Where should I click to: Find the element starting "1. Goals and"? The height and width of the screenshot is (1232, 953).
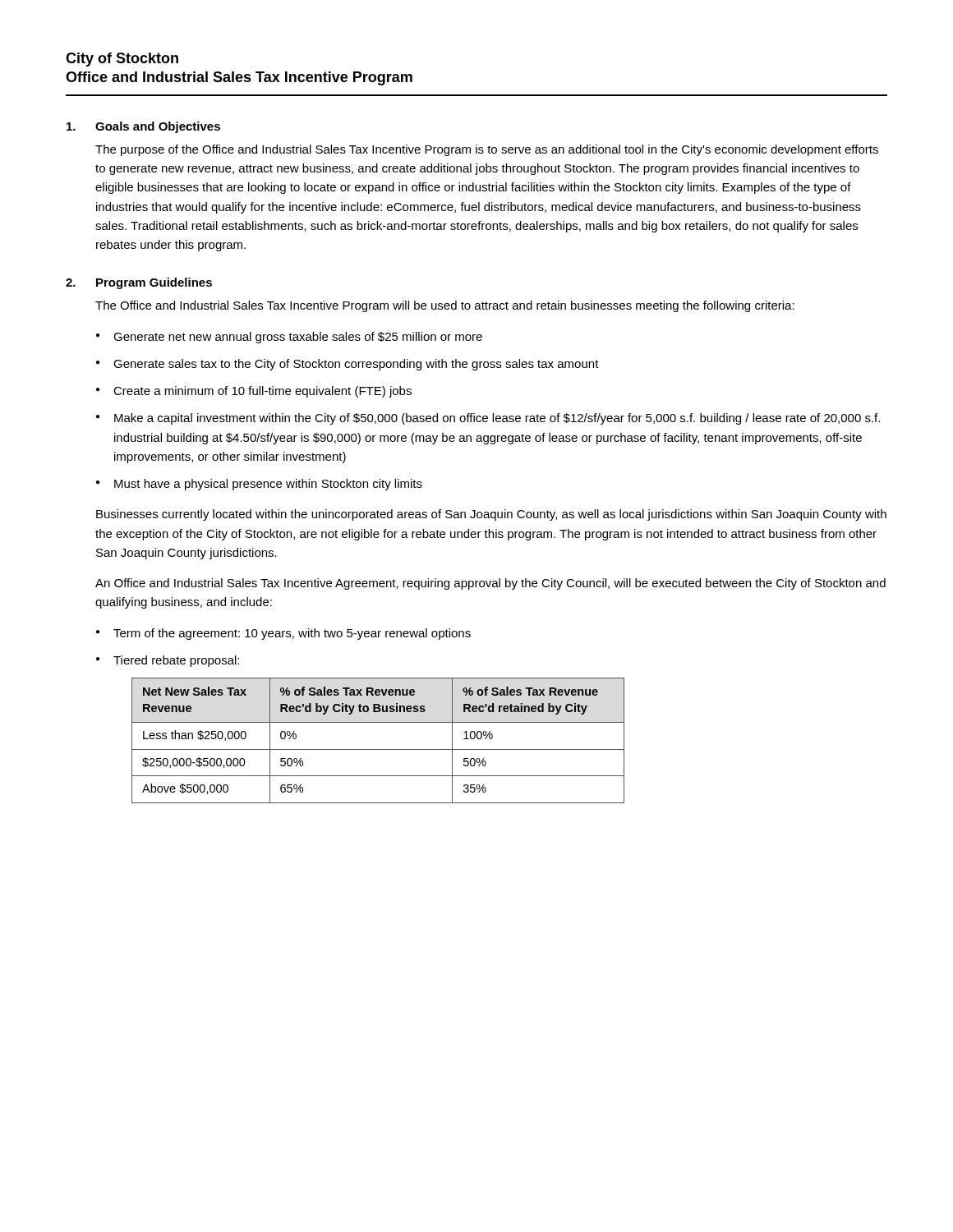pos(143,126)
